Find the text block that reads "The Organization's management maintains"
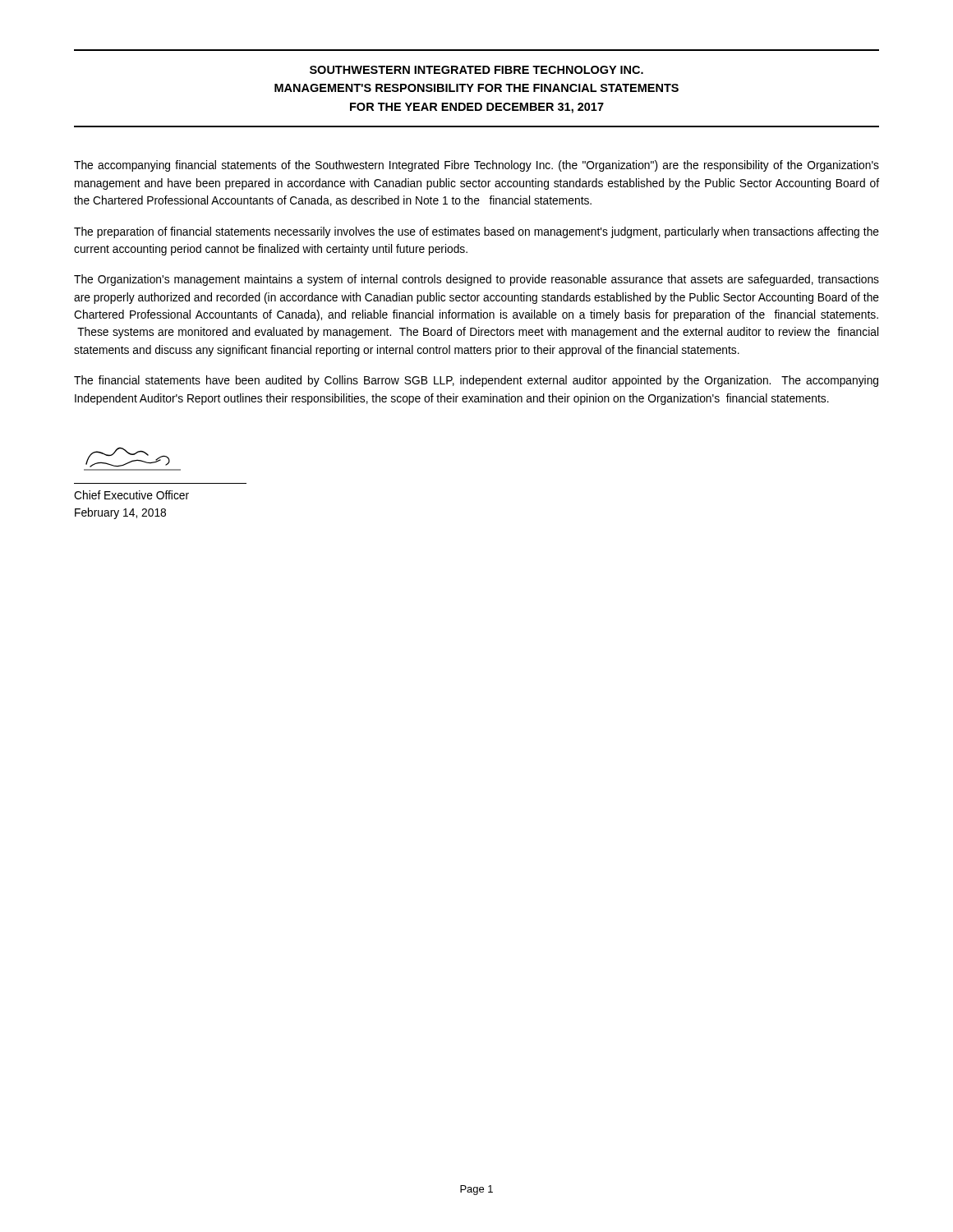This screenshot has width=953, height=1232. 476,315
